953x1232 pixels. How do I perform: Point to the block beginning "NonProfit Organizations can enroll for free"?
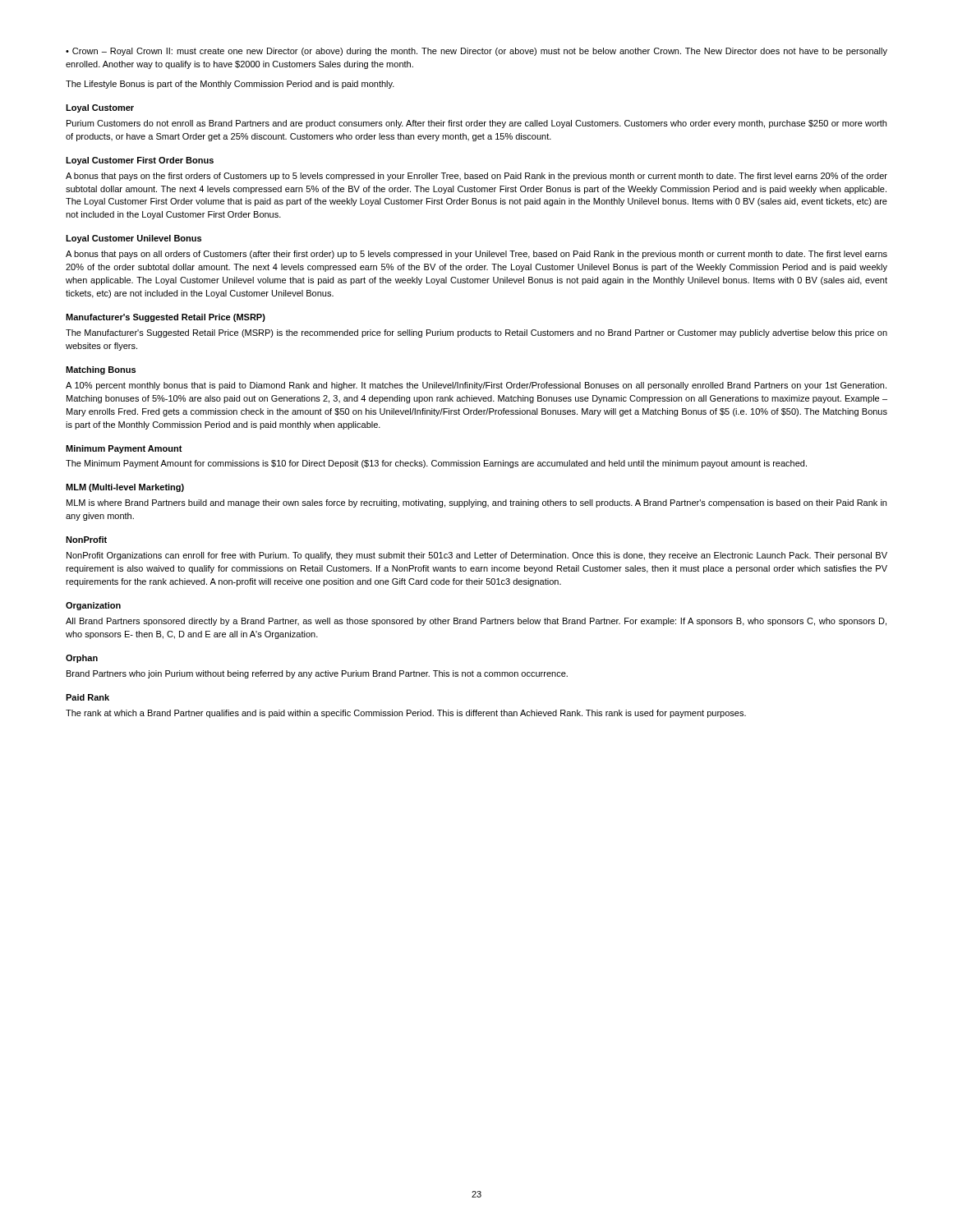pyautogui.click(x=476, y=568)
